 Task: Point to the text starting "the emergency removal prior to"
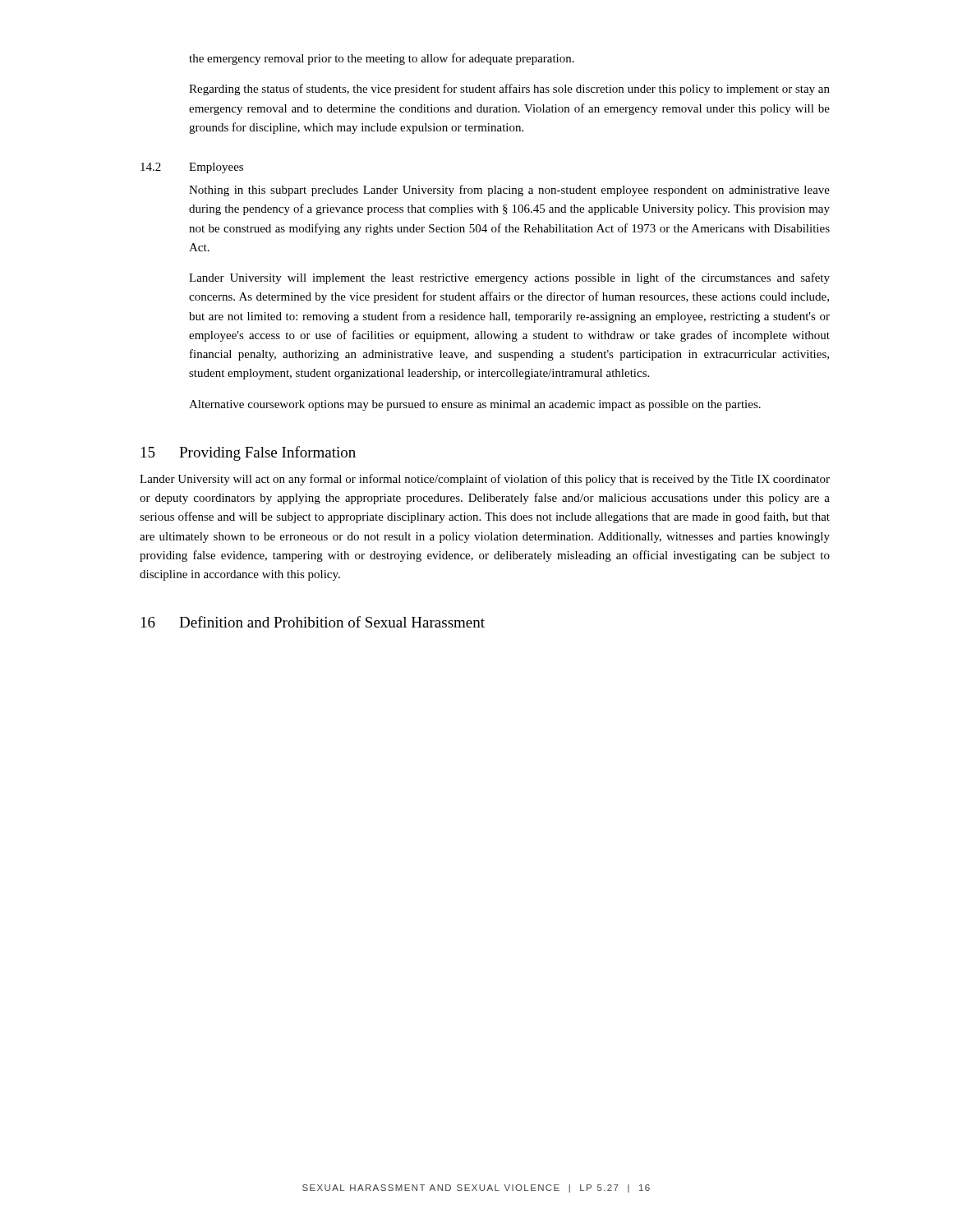(382, 58)
